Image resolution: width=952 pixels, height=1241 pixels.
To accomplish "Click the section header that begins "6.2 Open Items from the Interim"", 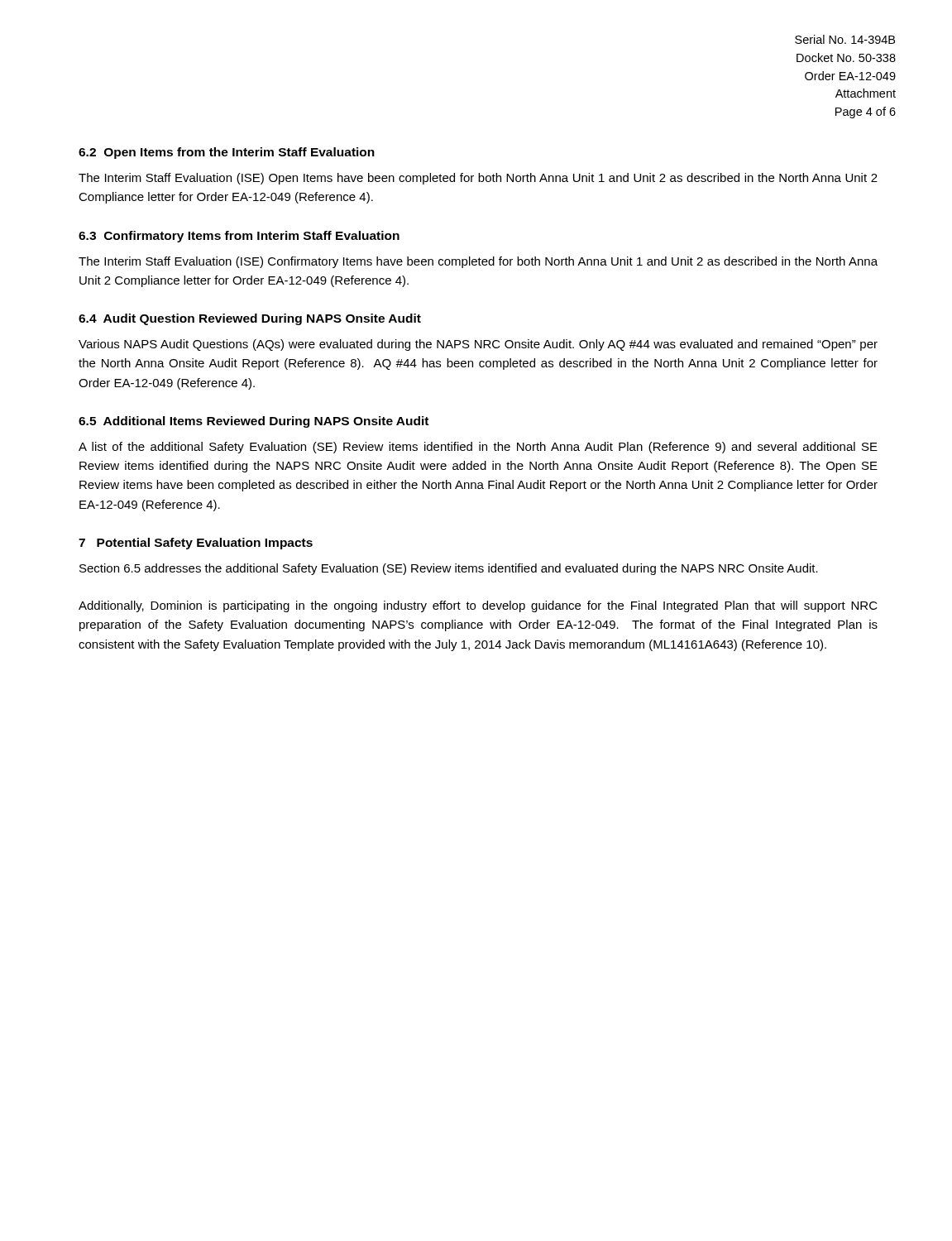I will (x=227, y=152).
